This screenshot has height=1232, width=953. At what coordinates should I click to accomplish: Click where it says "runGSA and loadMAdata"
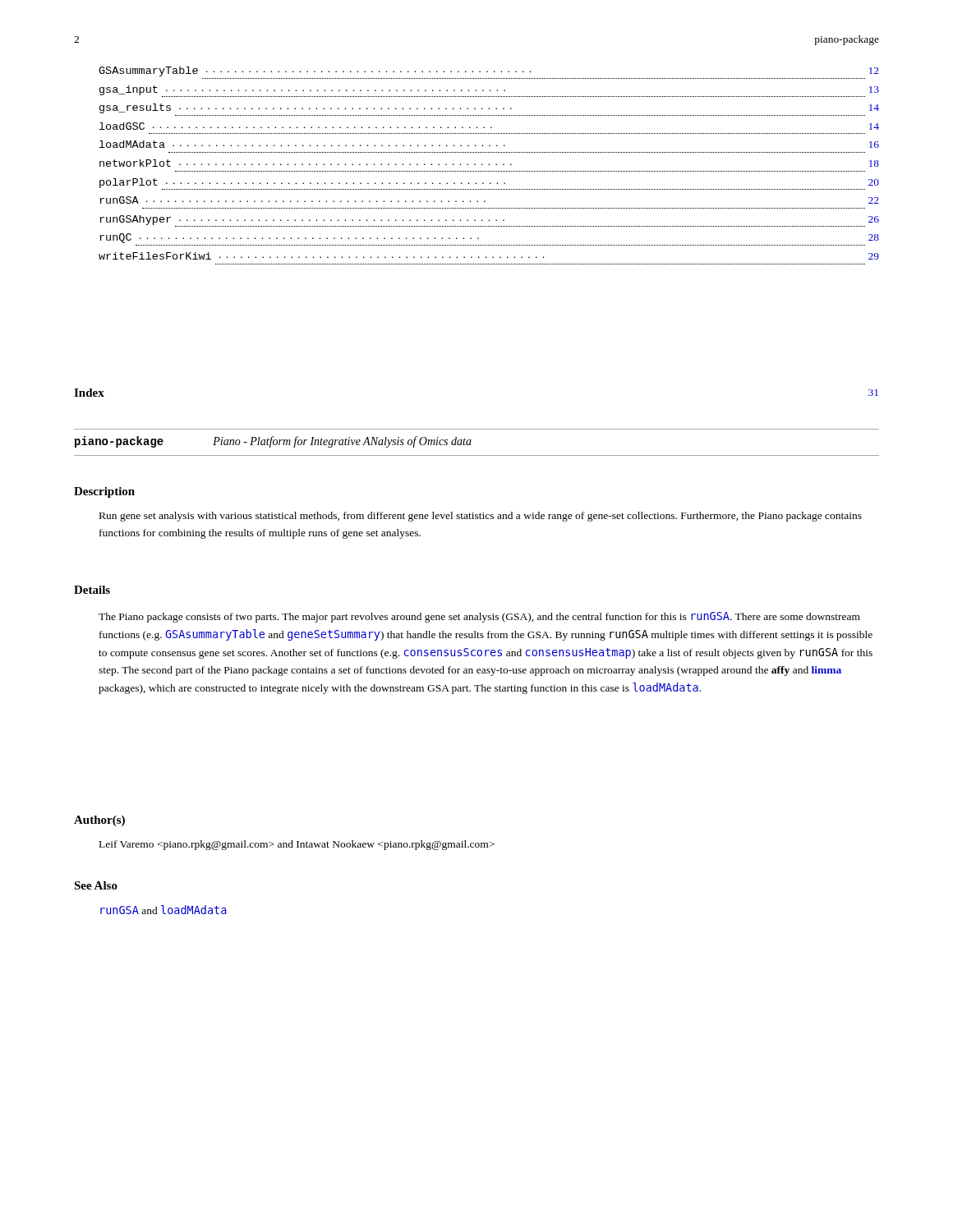[163, 910]
